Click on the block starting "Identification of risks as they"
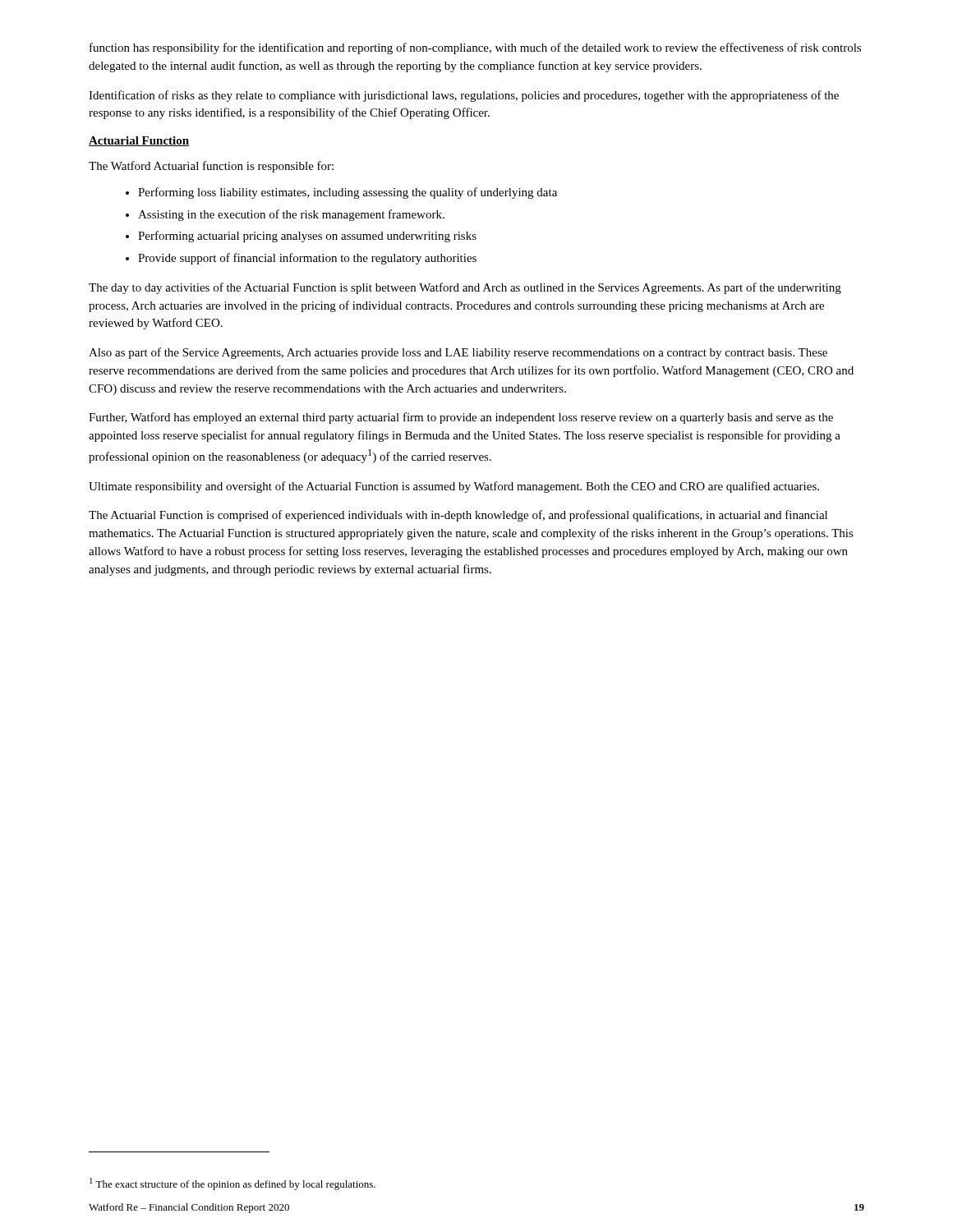Screen dimensions: 1232x953 click(x=464, y=104)
